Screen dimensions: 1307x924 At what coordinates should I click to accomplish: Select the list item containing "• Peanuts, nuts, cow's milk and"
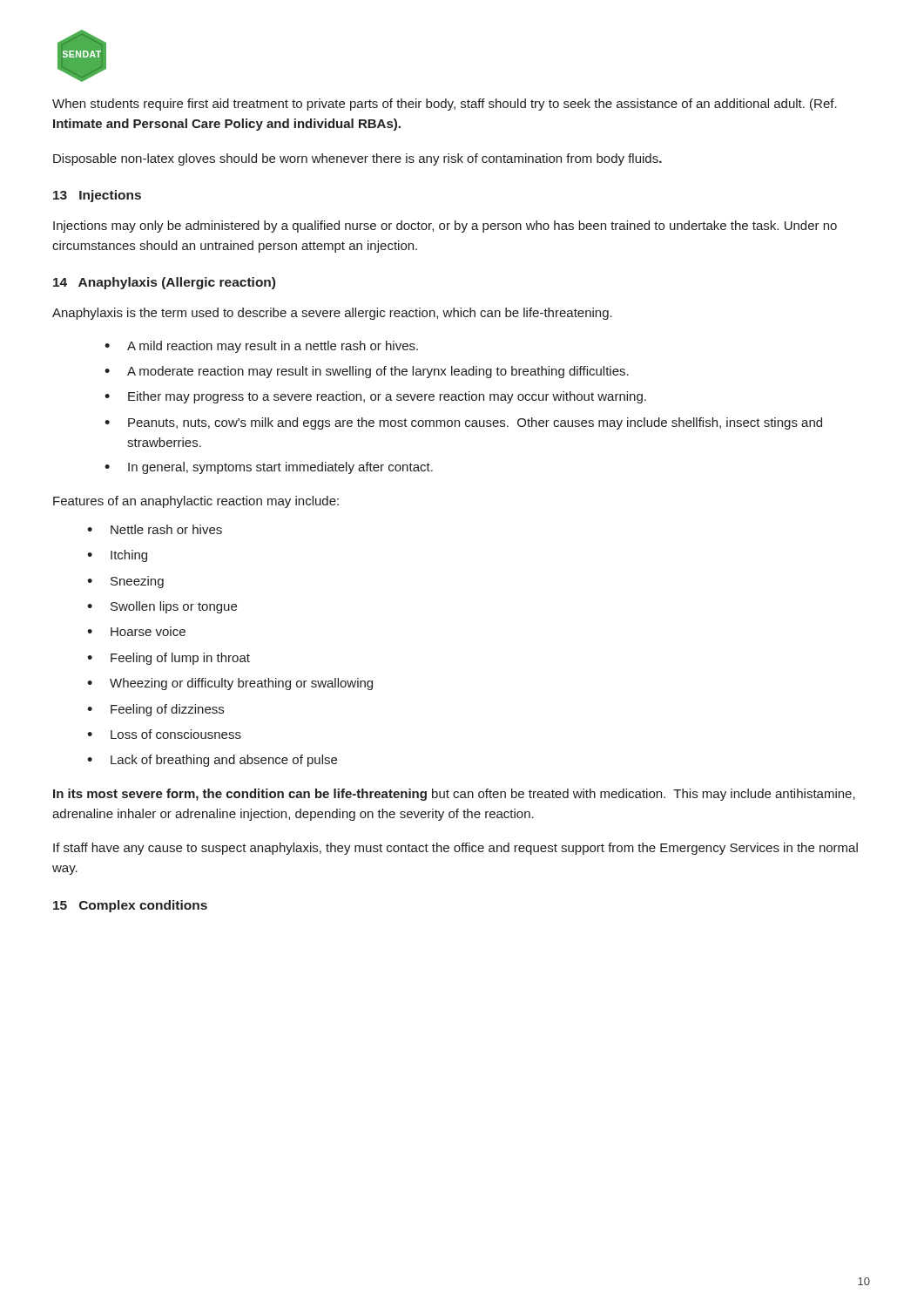click(488, 432)
